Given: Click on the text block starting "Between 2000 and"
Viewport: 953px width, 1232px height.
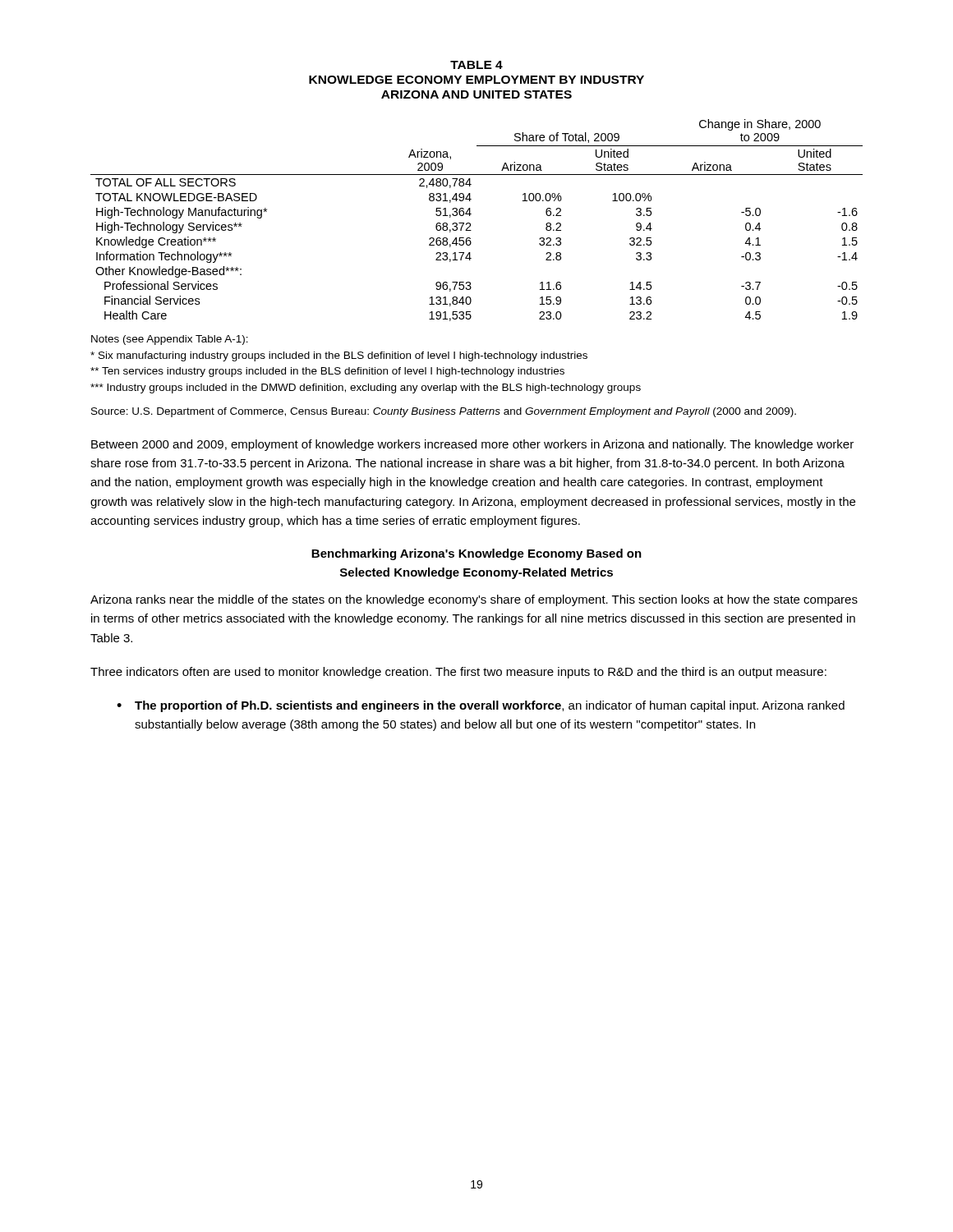Looking at the screenshot, I should coord(473,482).
